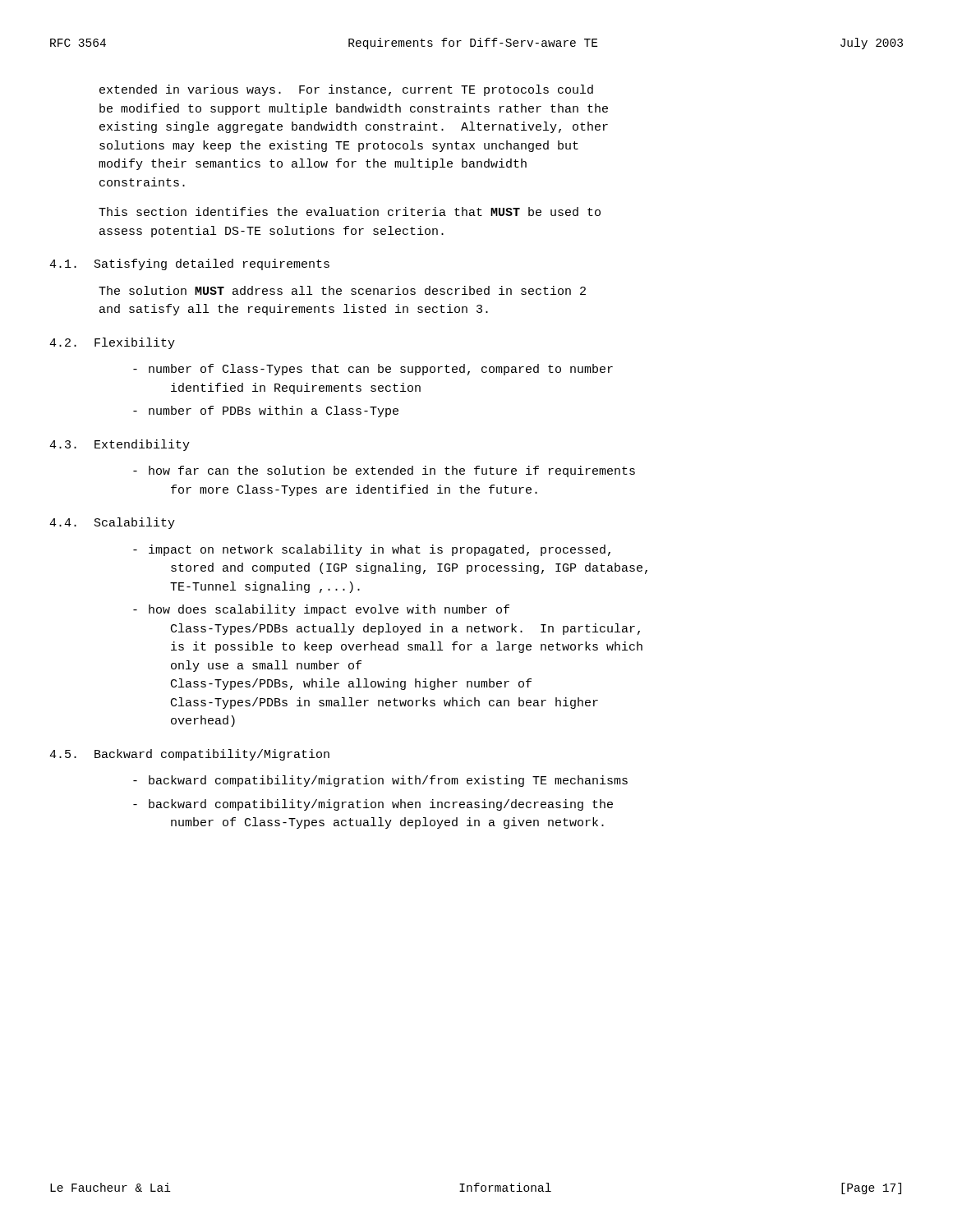Viewport: 953px width, 1232px height.
Task: Find the block on this page that starts "- backward compatibility/migration with/from existing TE"
Action: (x=518, y=782)
